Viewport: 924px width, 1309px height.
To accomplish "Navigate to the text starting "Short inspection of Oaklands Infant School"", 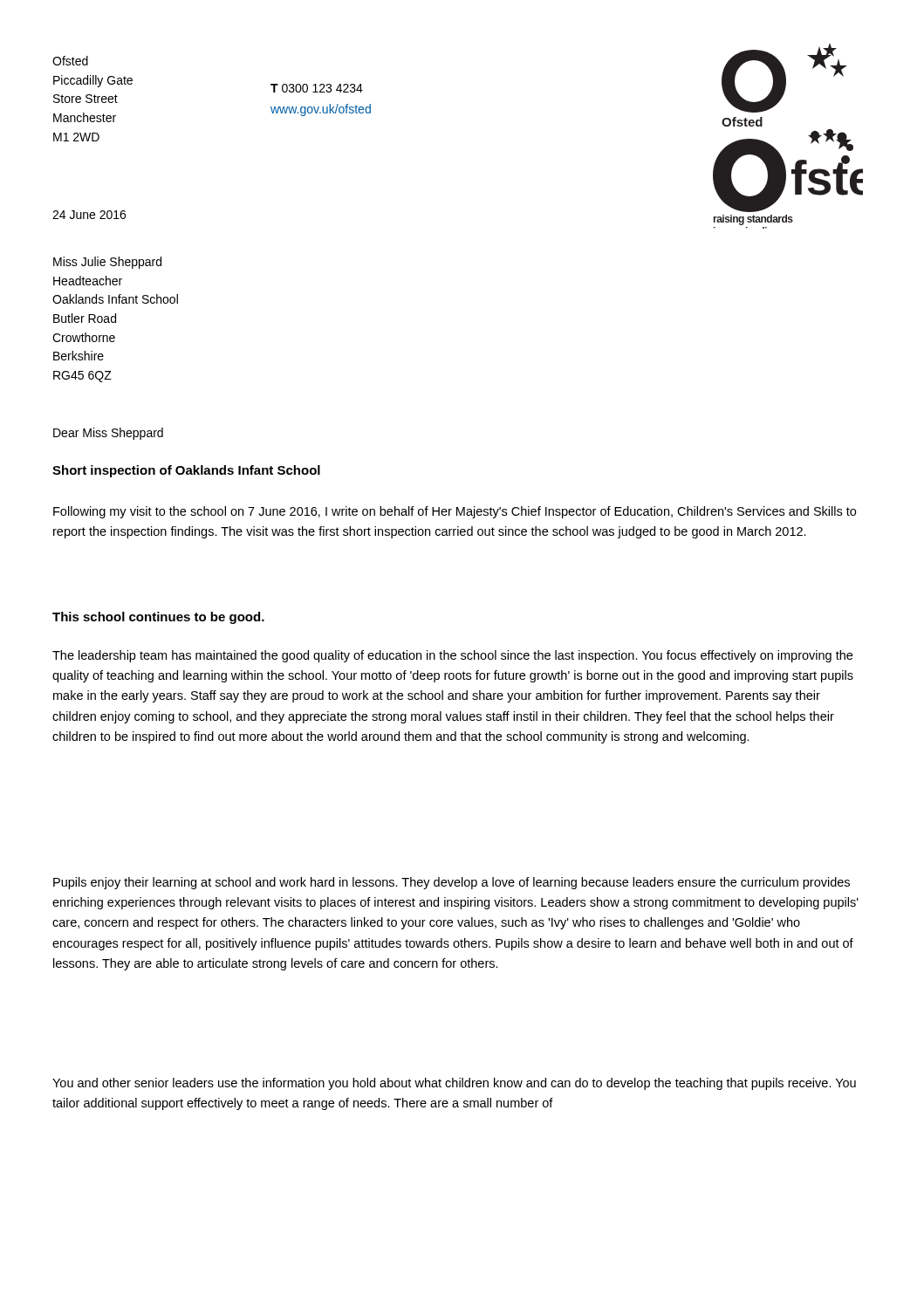I will click(x=187, y=470).
